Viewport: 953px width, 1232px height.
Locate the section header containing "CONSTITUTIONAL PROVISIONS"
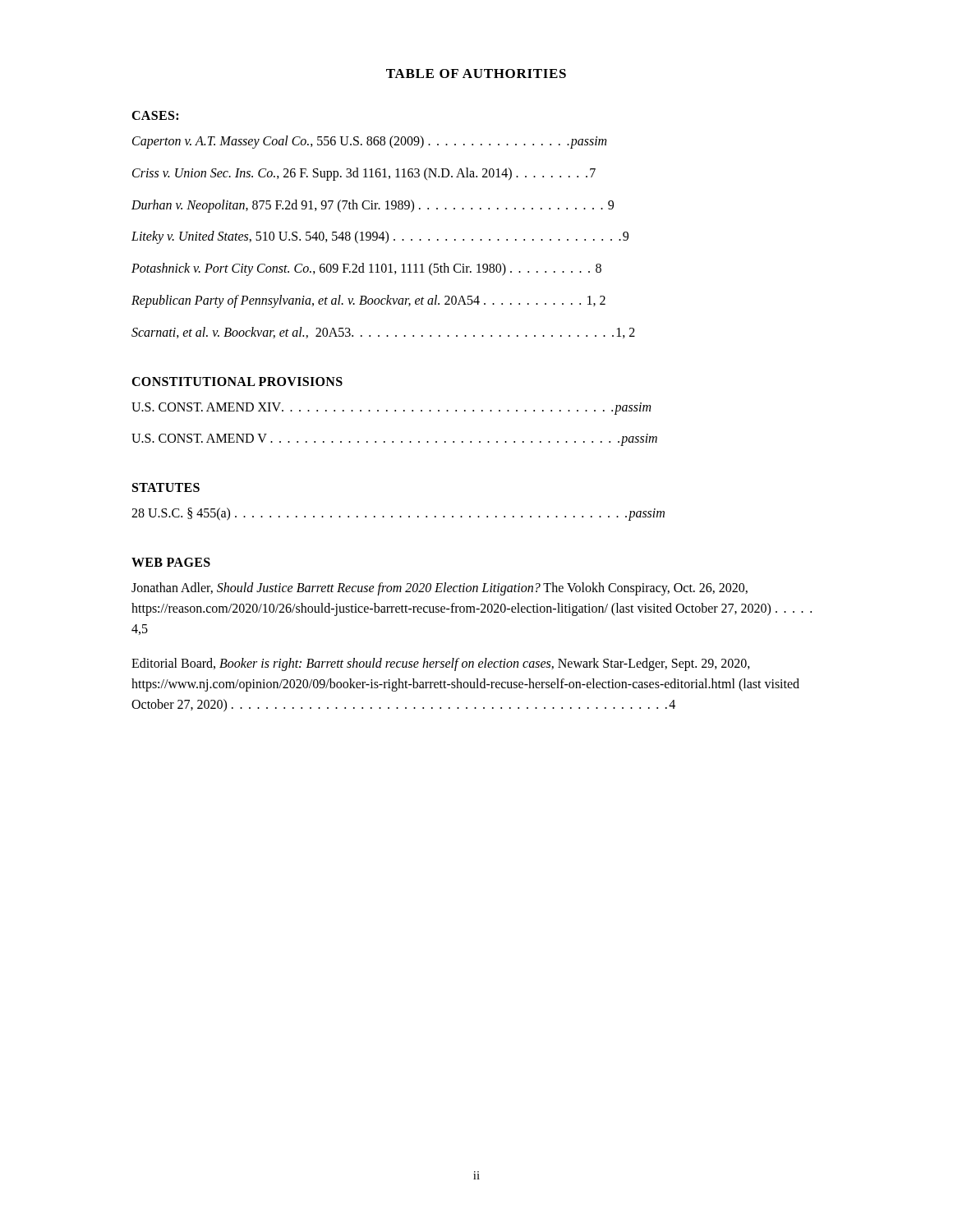point(237,381)
